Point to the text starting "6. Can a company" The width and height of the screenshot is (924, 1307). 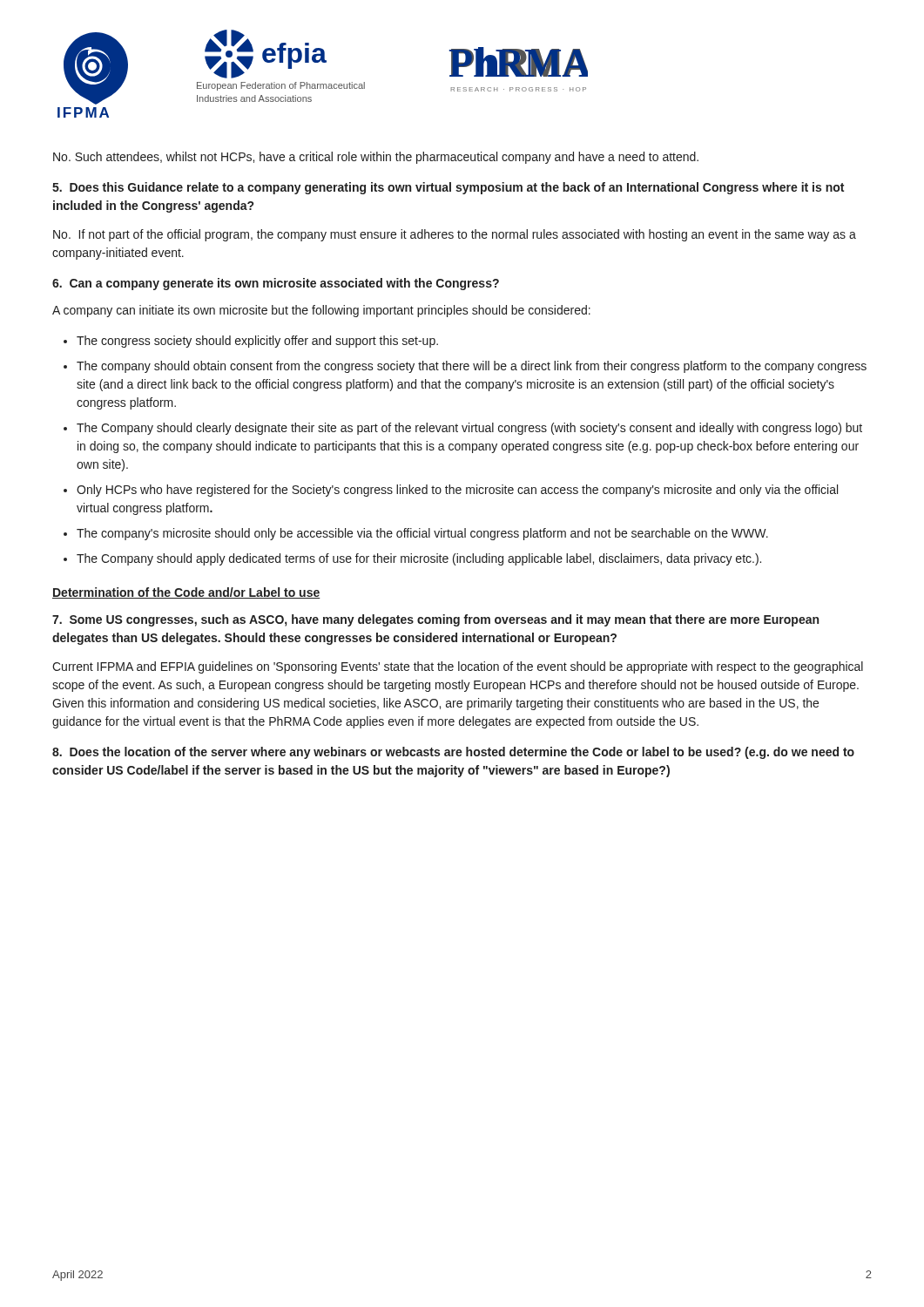[x=462, y=284]
